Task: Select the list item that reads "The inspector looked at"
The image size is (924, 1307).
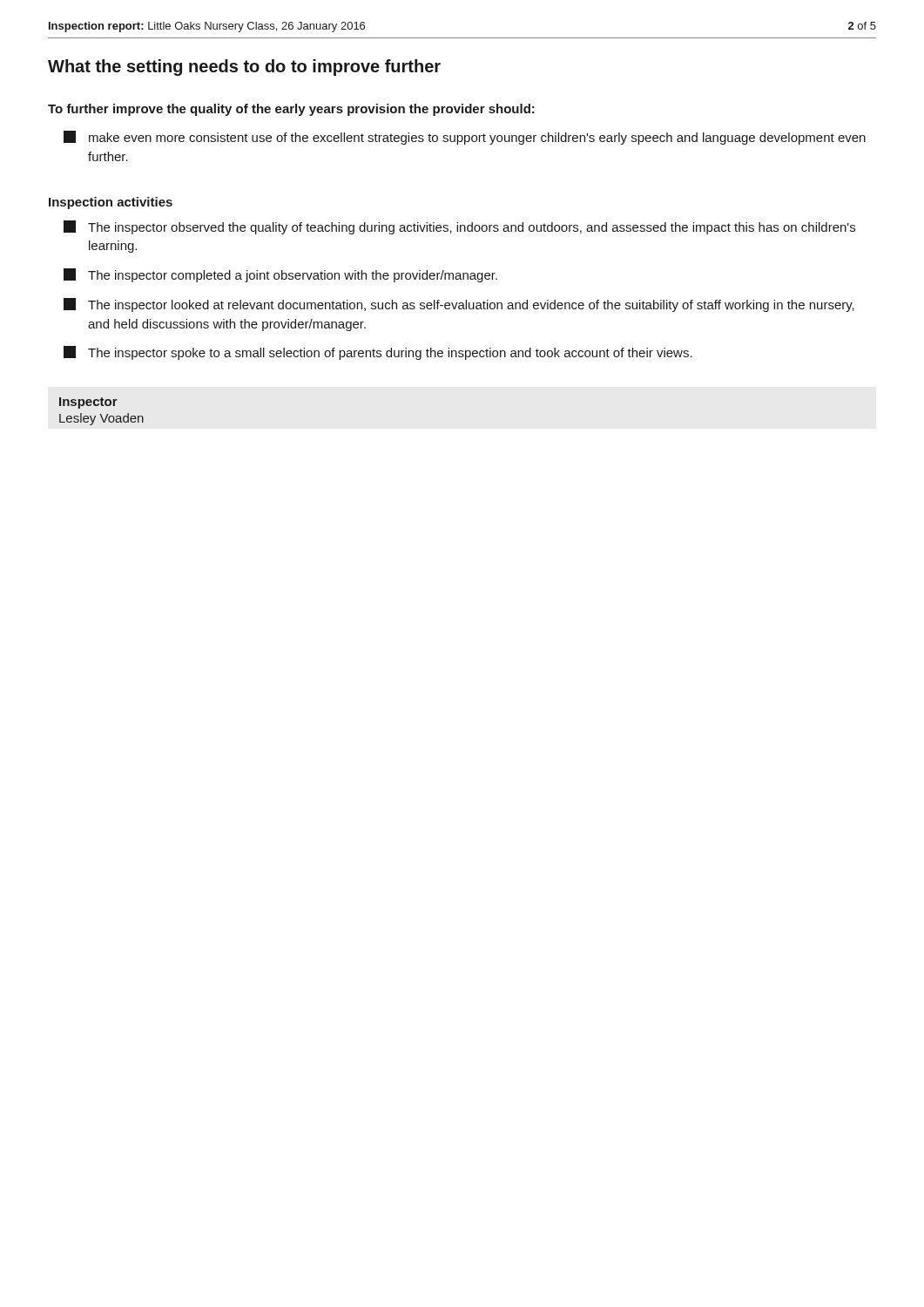Action: point(470,314)
